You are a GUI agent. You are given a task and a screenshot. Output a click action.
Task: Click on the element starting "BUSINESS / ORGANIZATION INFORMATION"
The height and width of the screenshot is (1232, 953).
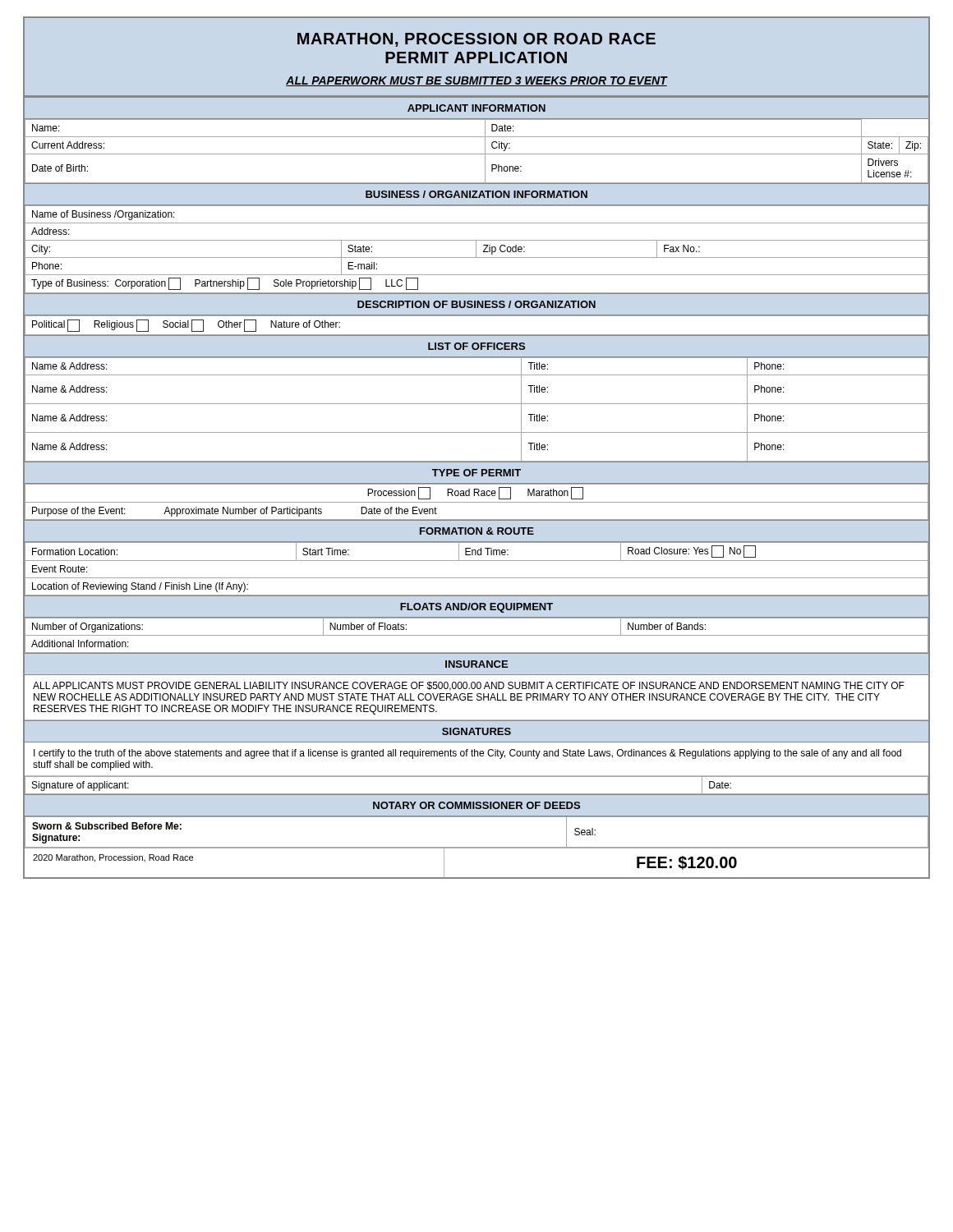[476, 194]
